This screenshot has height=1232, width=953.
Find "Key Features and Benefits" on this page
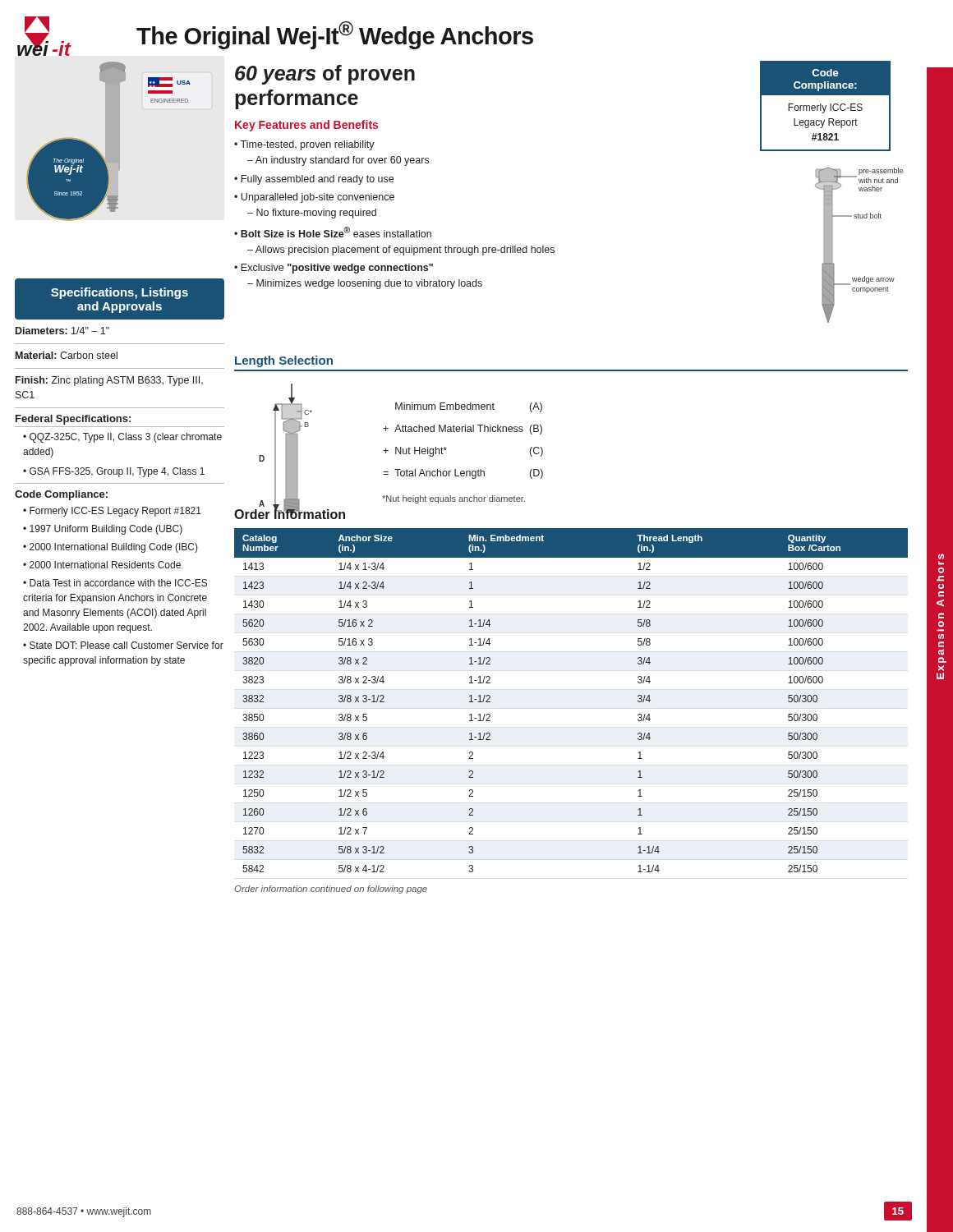pyautogui.click(x=306, y=125)
